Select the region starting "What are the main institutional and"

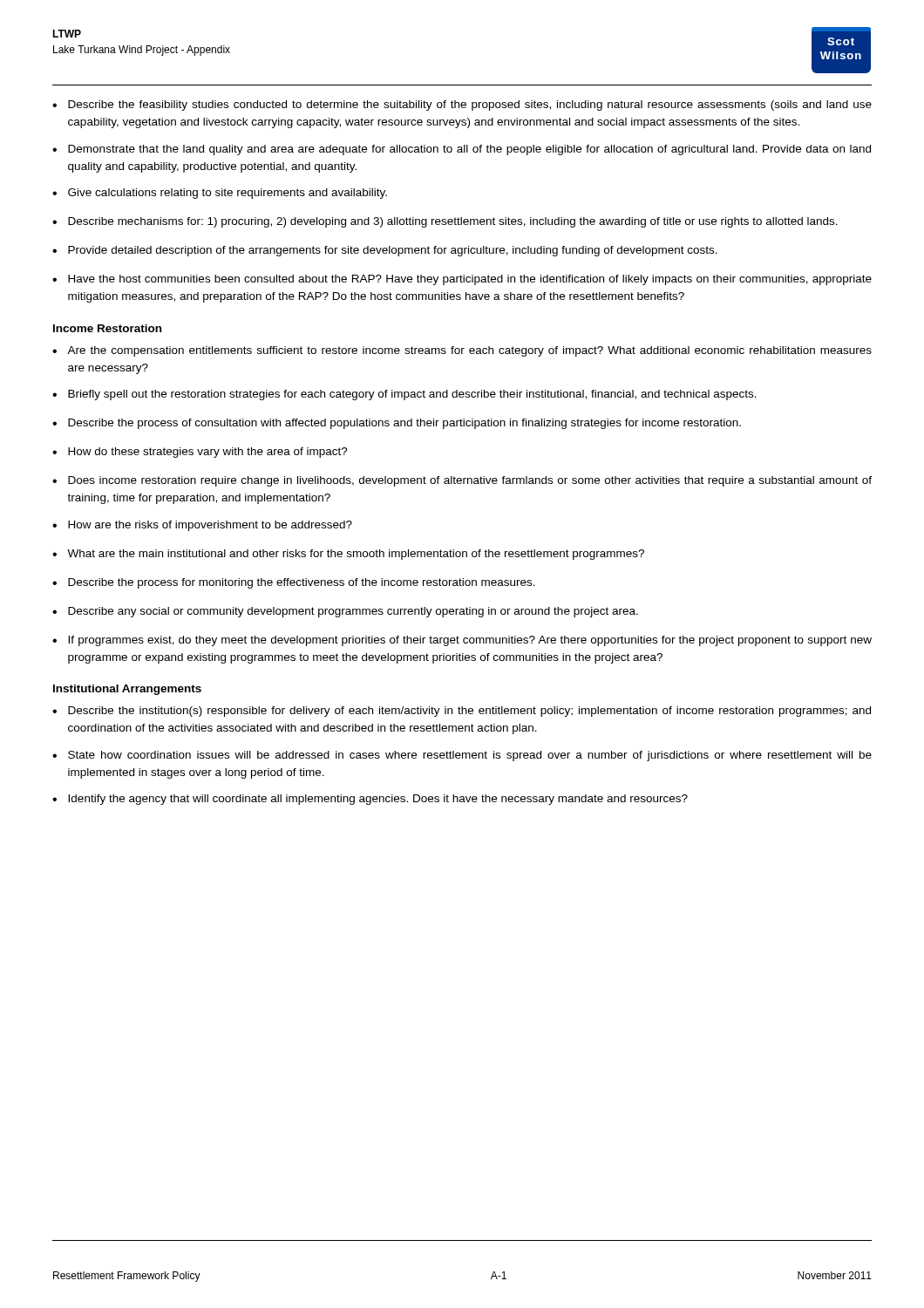pyautogui.click(x=356, y=553)
